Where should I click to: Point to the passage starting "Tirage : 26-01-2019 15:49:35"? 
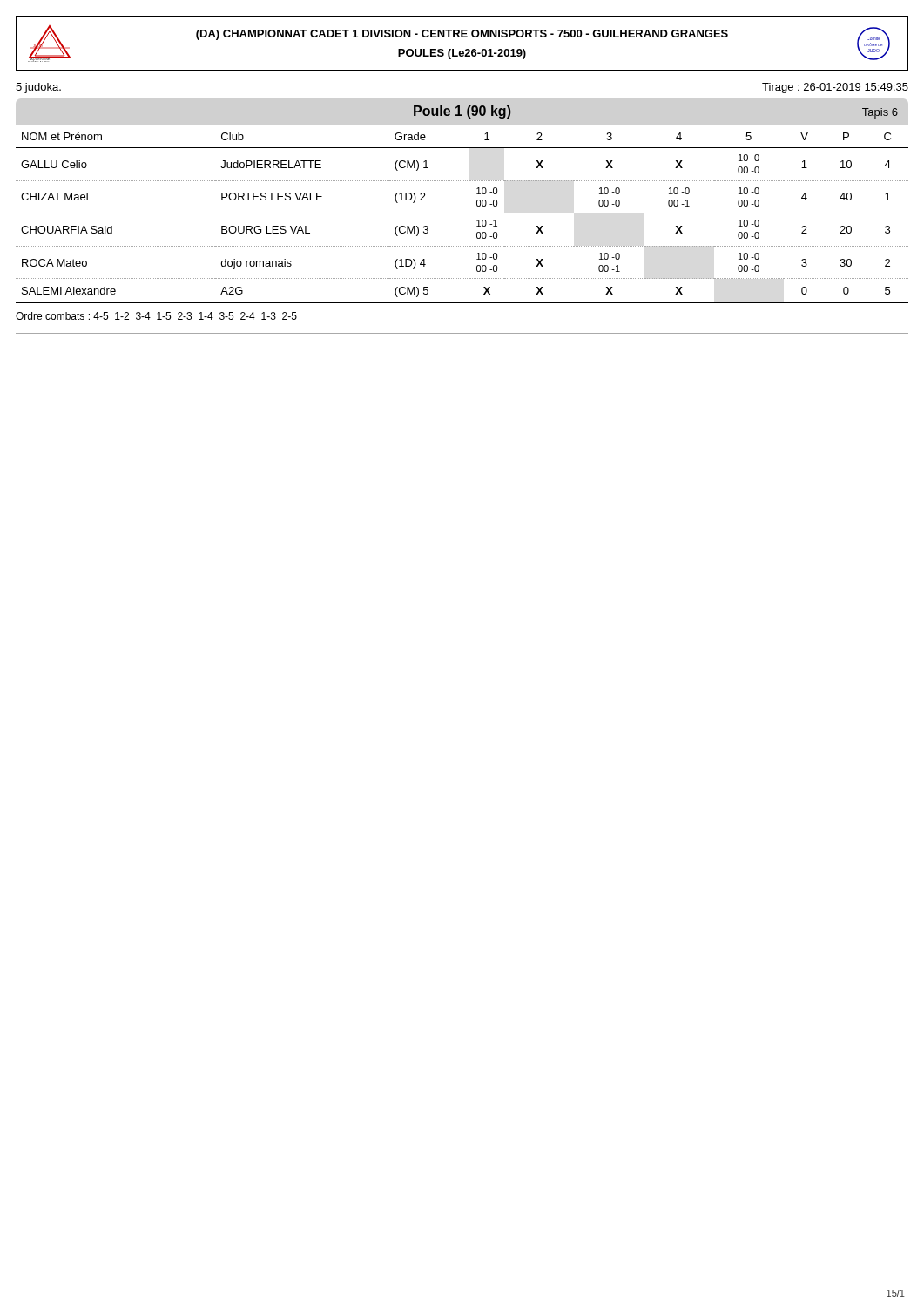(x=835, y=87)
